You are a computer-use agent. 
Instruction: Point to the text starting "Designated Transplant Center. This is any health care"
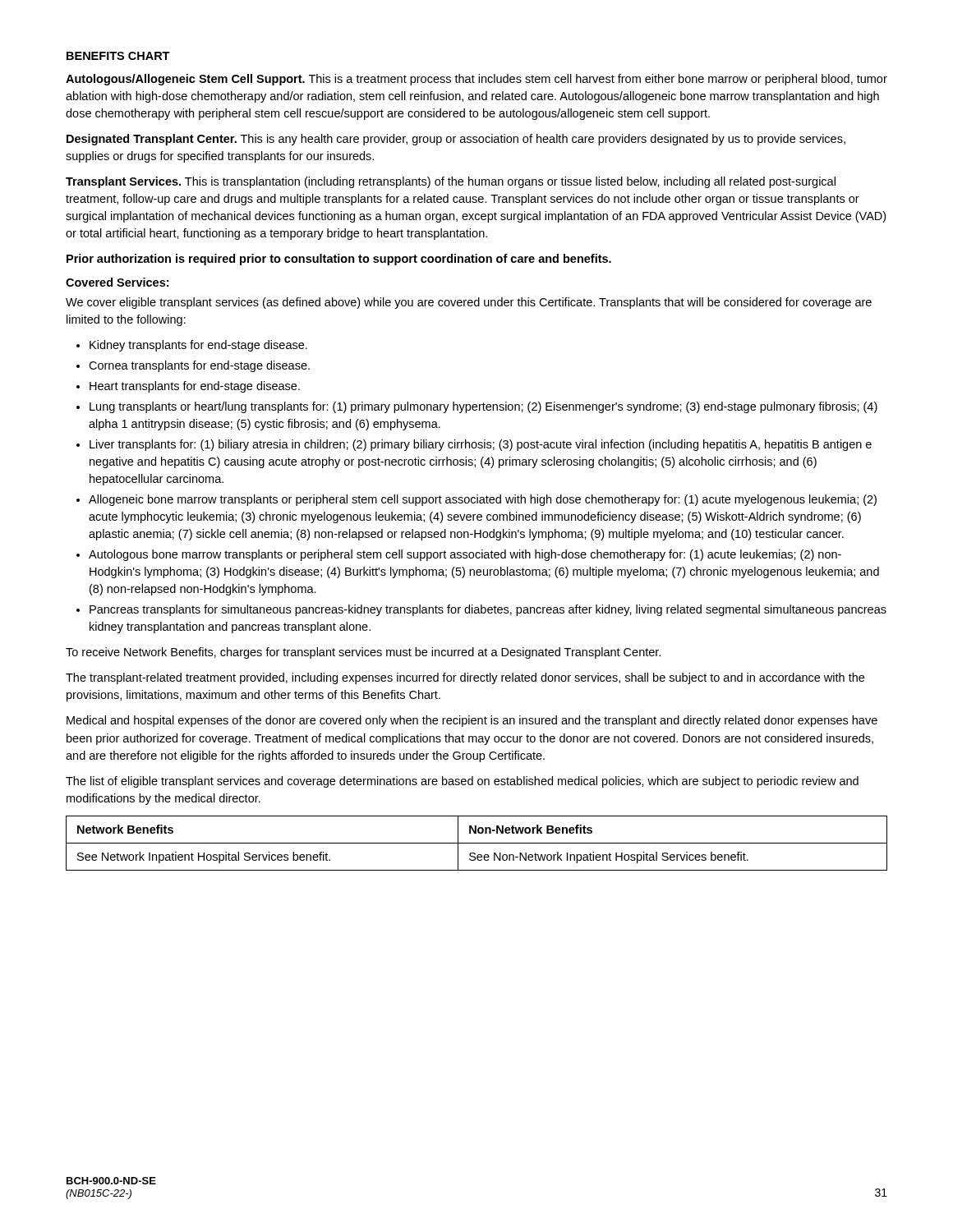coord(456,147)
